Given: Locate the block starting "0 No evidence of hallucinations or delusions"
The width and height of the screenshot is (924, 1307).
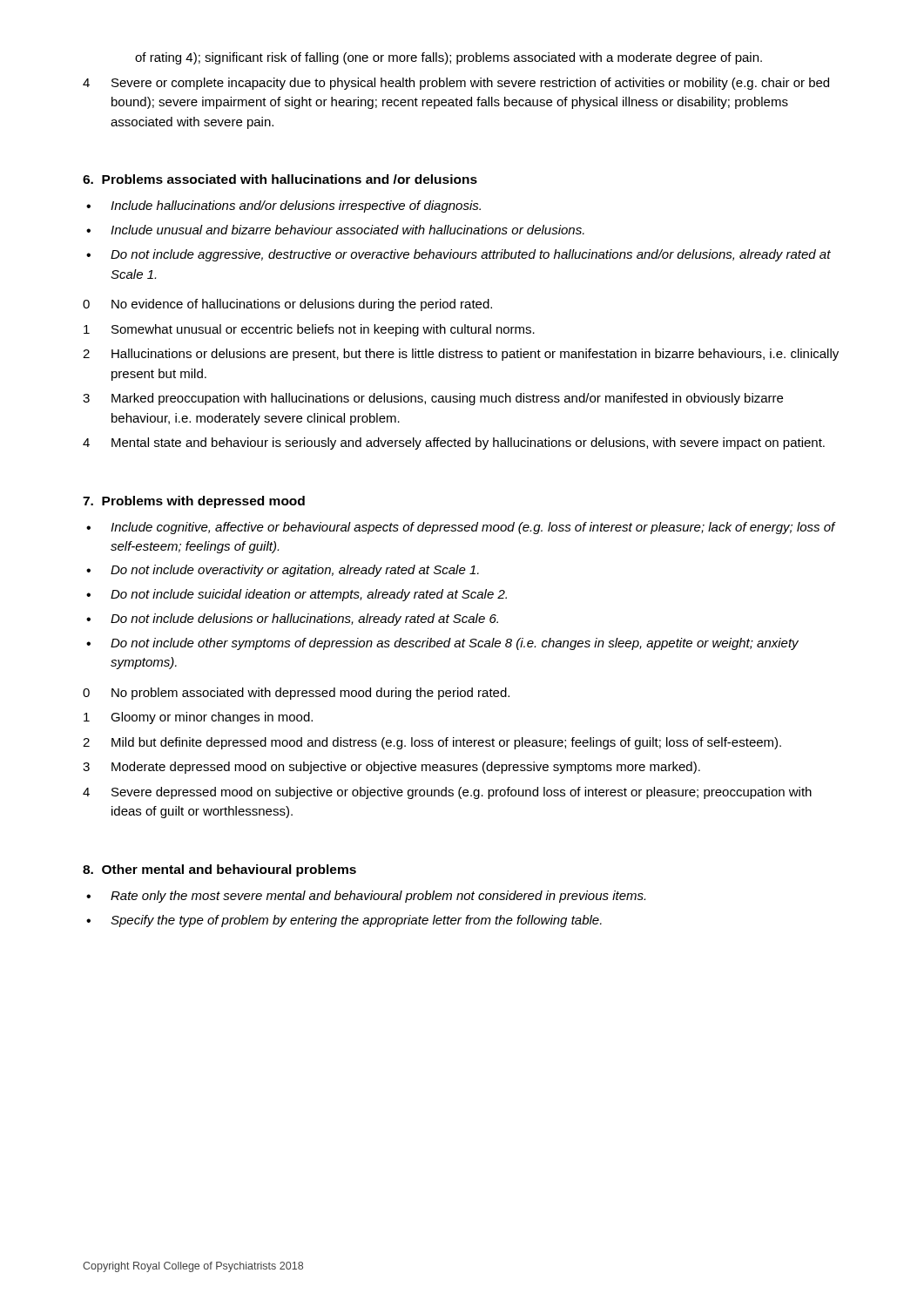Looking at the screenshot, I should (462, 304).
